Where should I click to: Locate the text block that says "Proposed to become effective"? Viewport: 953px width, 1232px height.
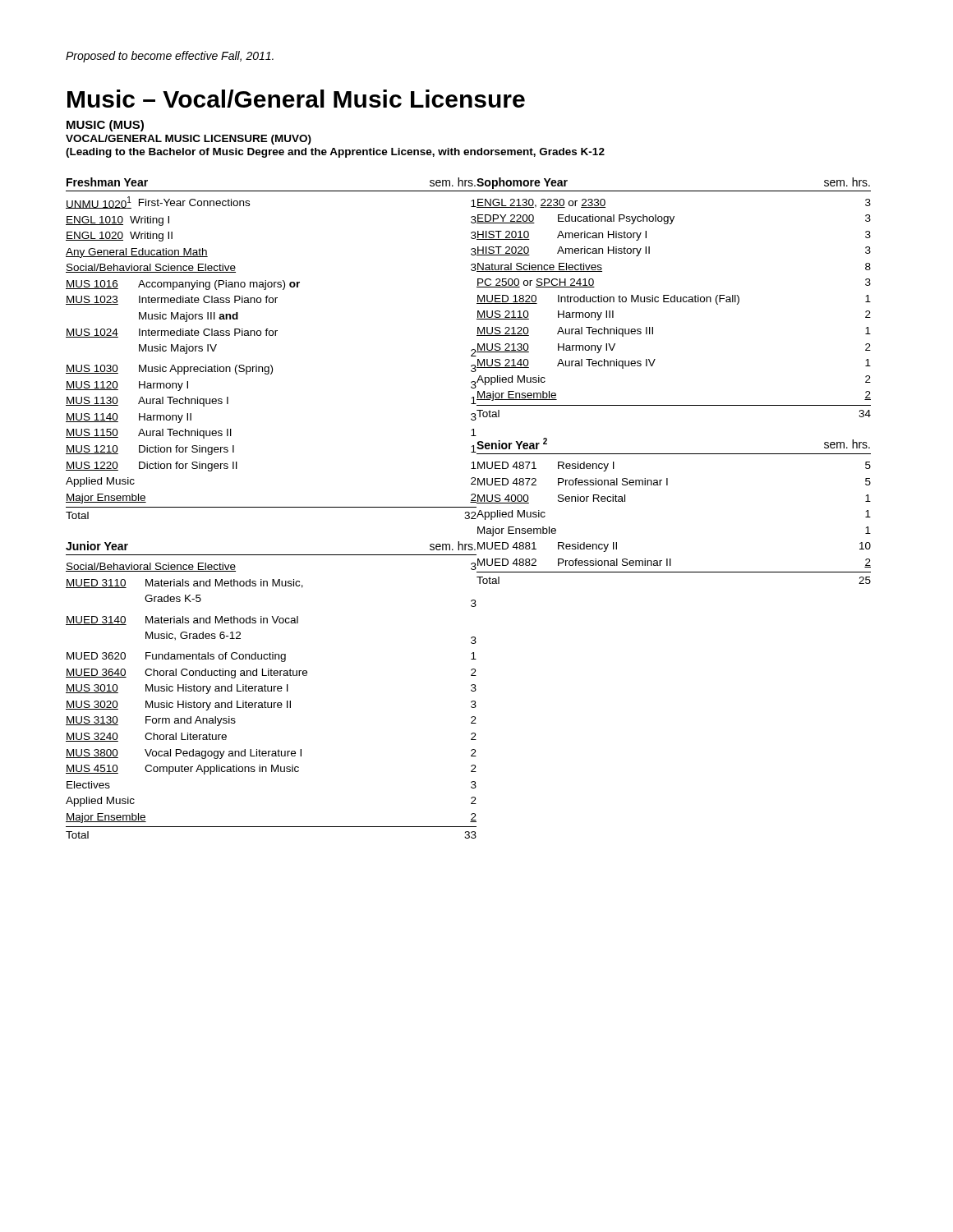click(170, 56)
